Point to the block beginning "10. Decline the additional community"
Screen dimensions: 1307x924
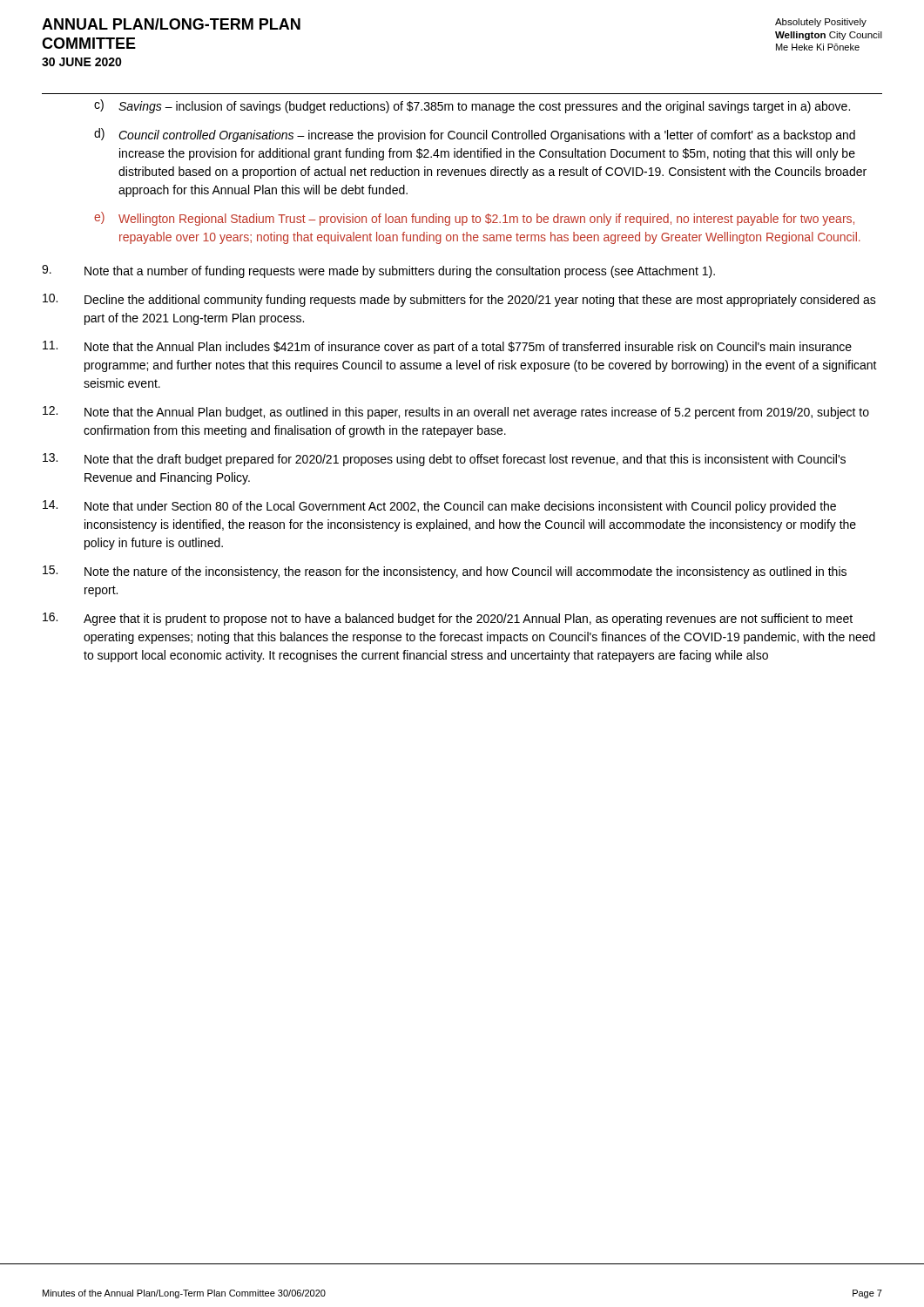(462, 309)
